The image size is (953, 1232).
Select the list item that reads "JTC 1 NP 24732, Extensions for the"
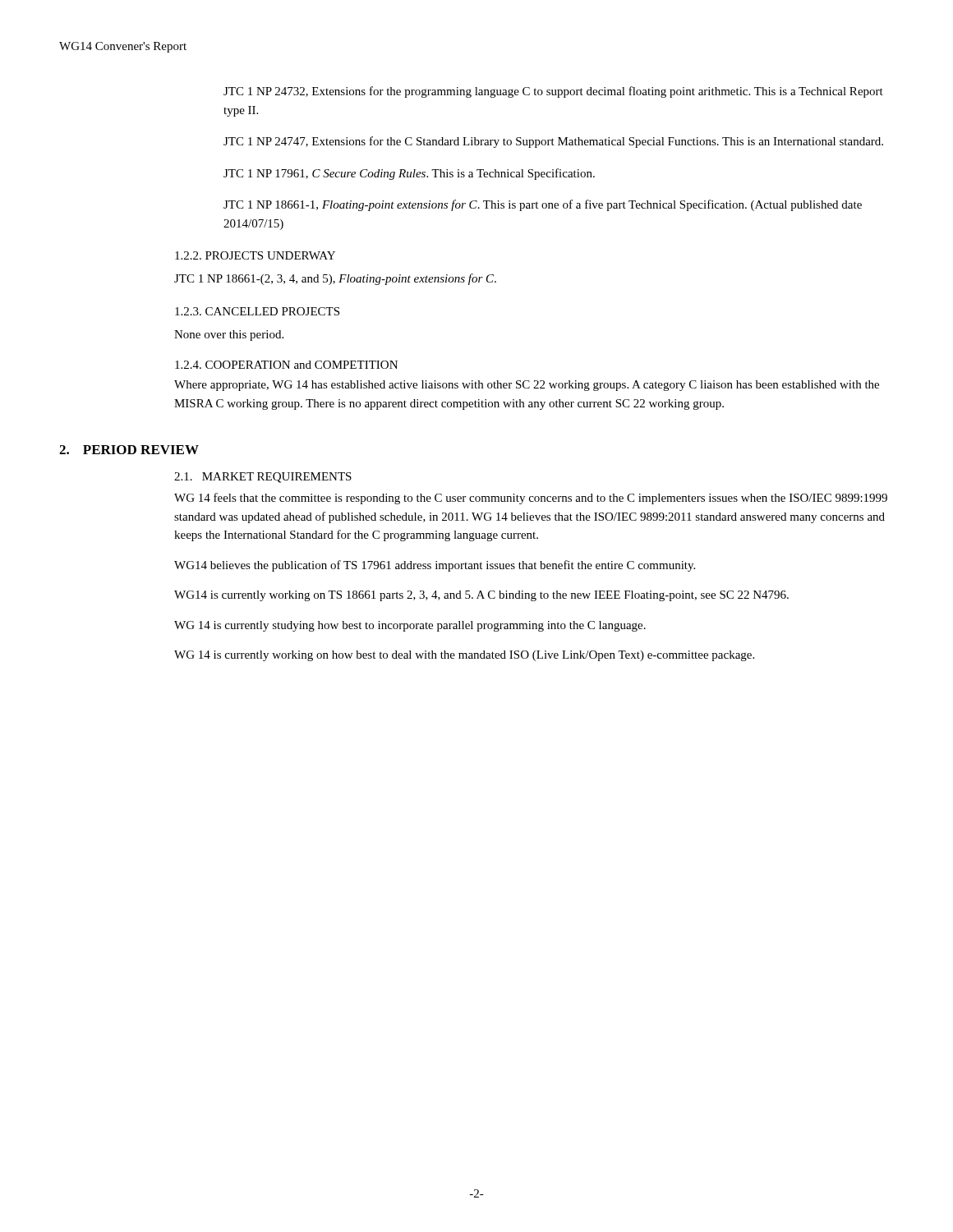coord(553,100)
